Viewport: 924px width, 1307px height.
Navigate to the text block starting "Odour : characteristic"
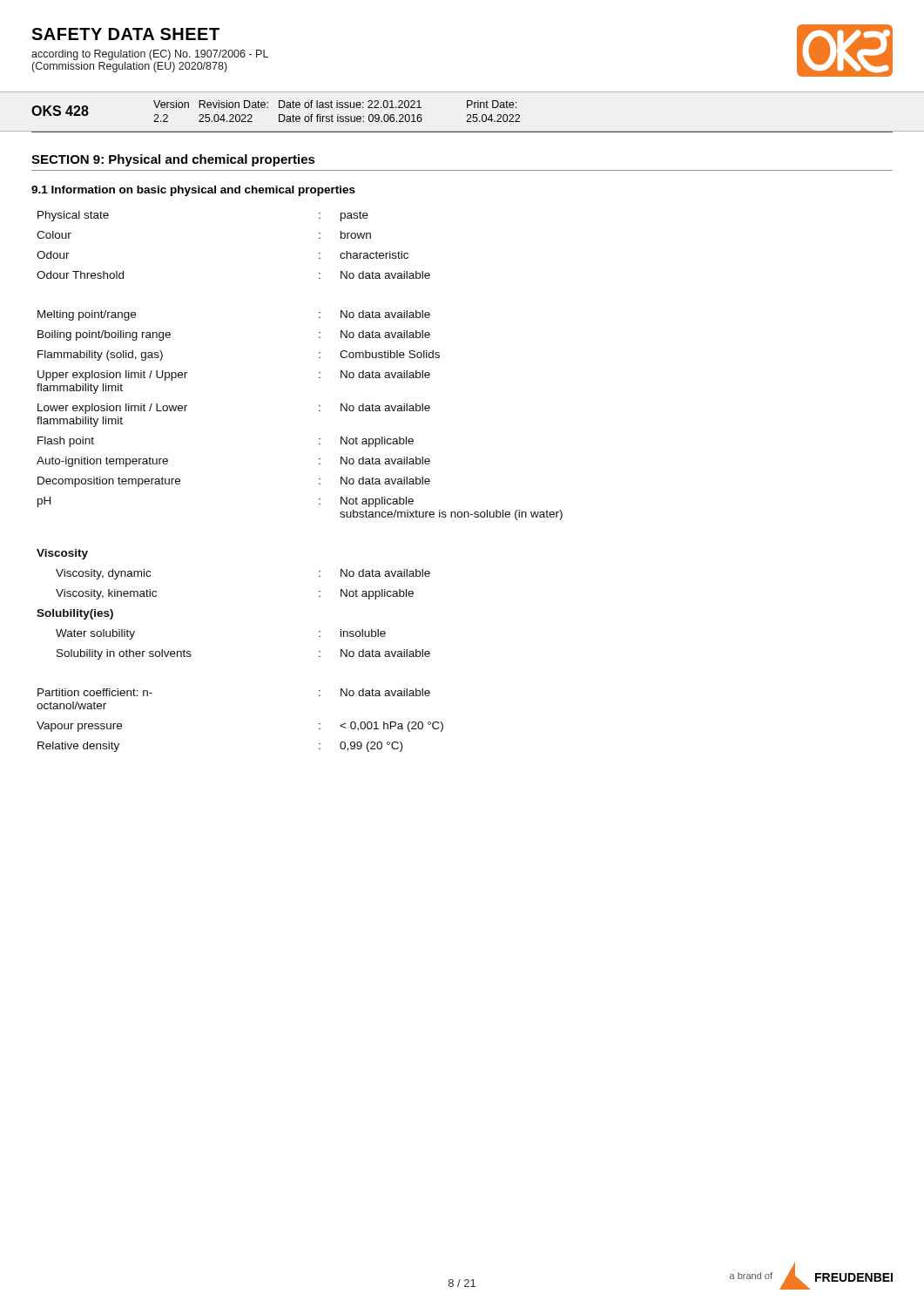pyautogui.click(x=54, y=254)
